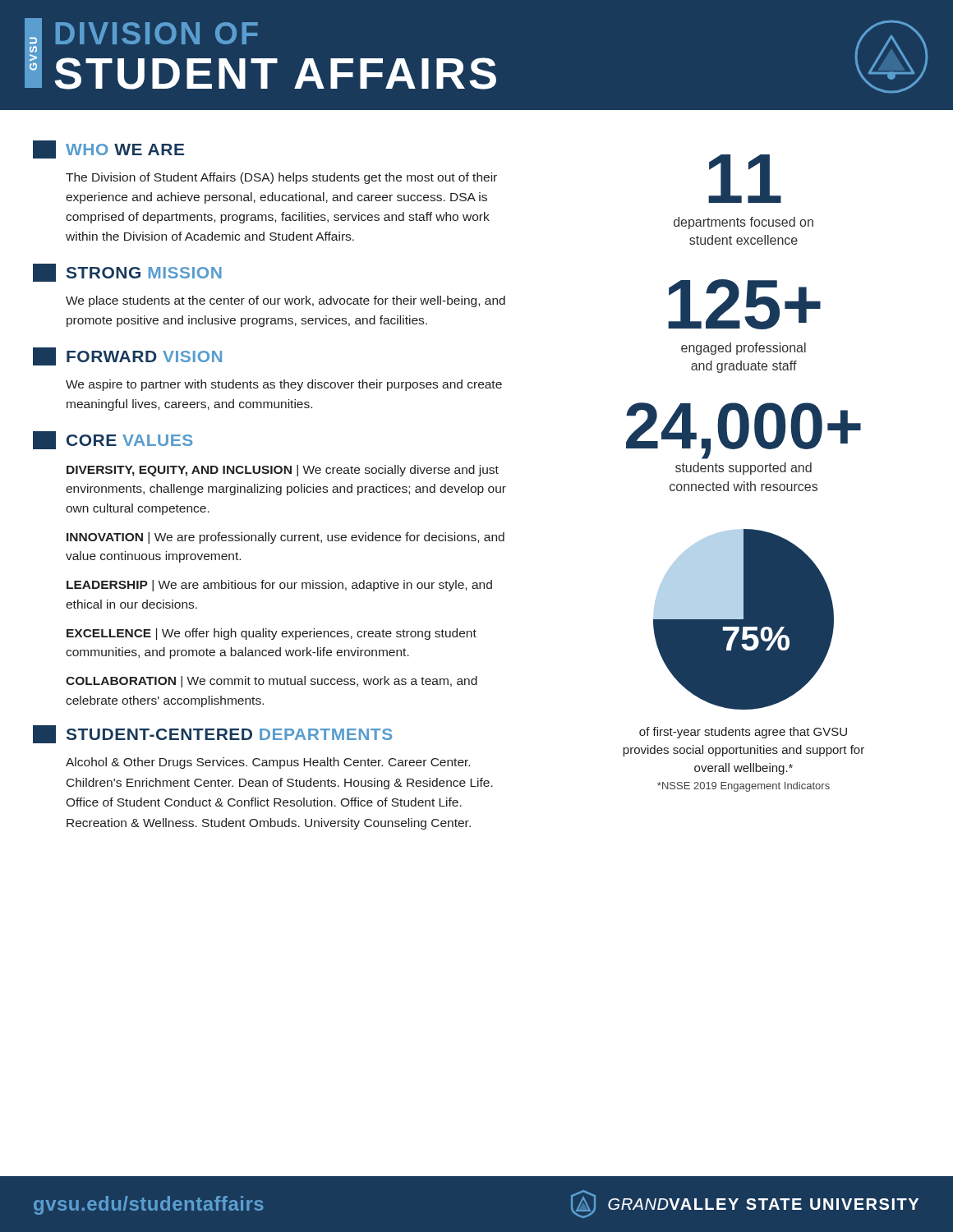Where does it say "GVSU DIVISION OF STUDENT AFFAIRS"?
953x1232 pixels.
click(476, 57)
